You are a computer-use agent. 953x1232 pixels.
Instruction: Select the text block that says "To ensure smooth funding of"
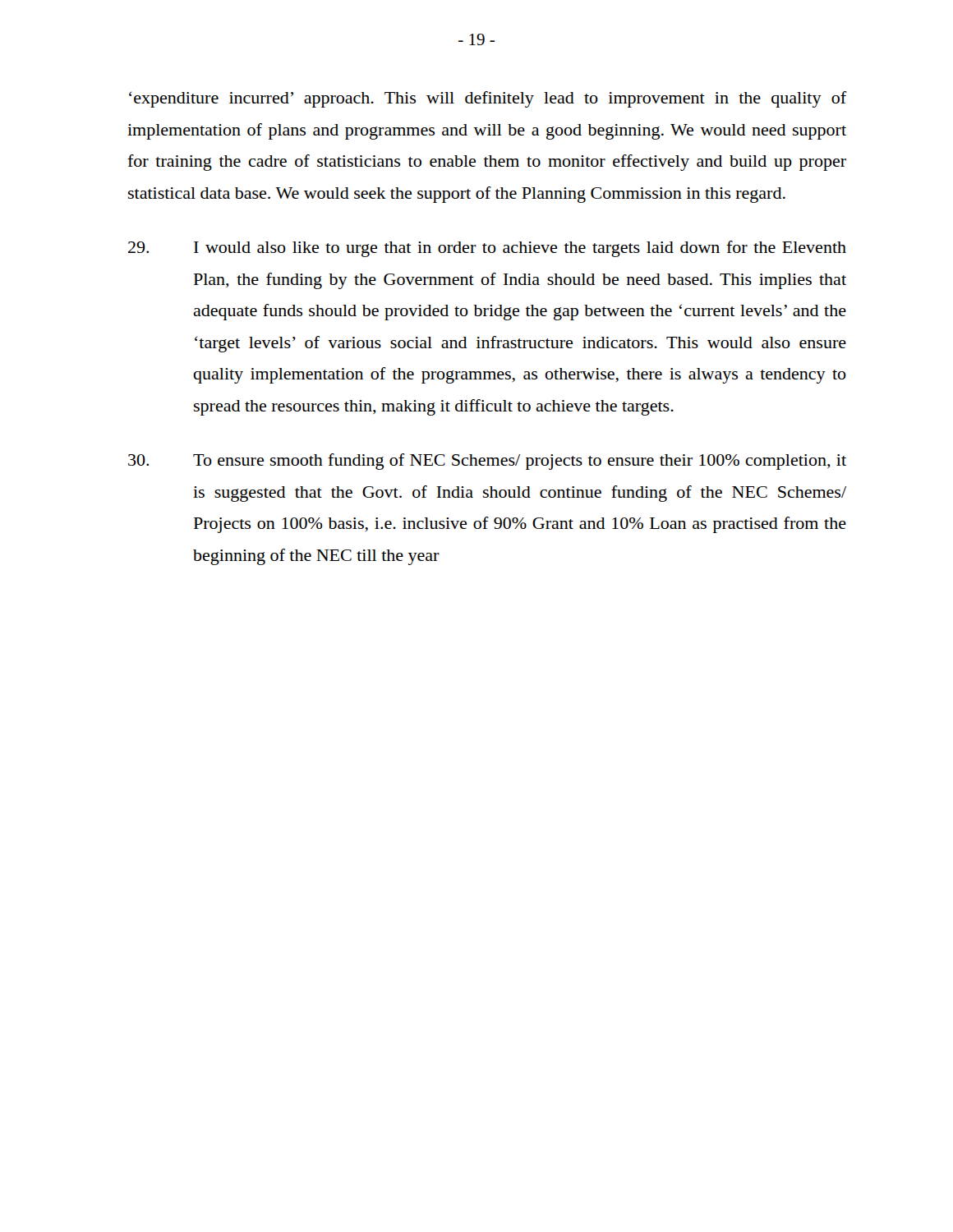[487, 508]
